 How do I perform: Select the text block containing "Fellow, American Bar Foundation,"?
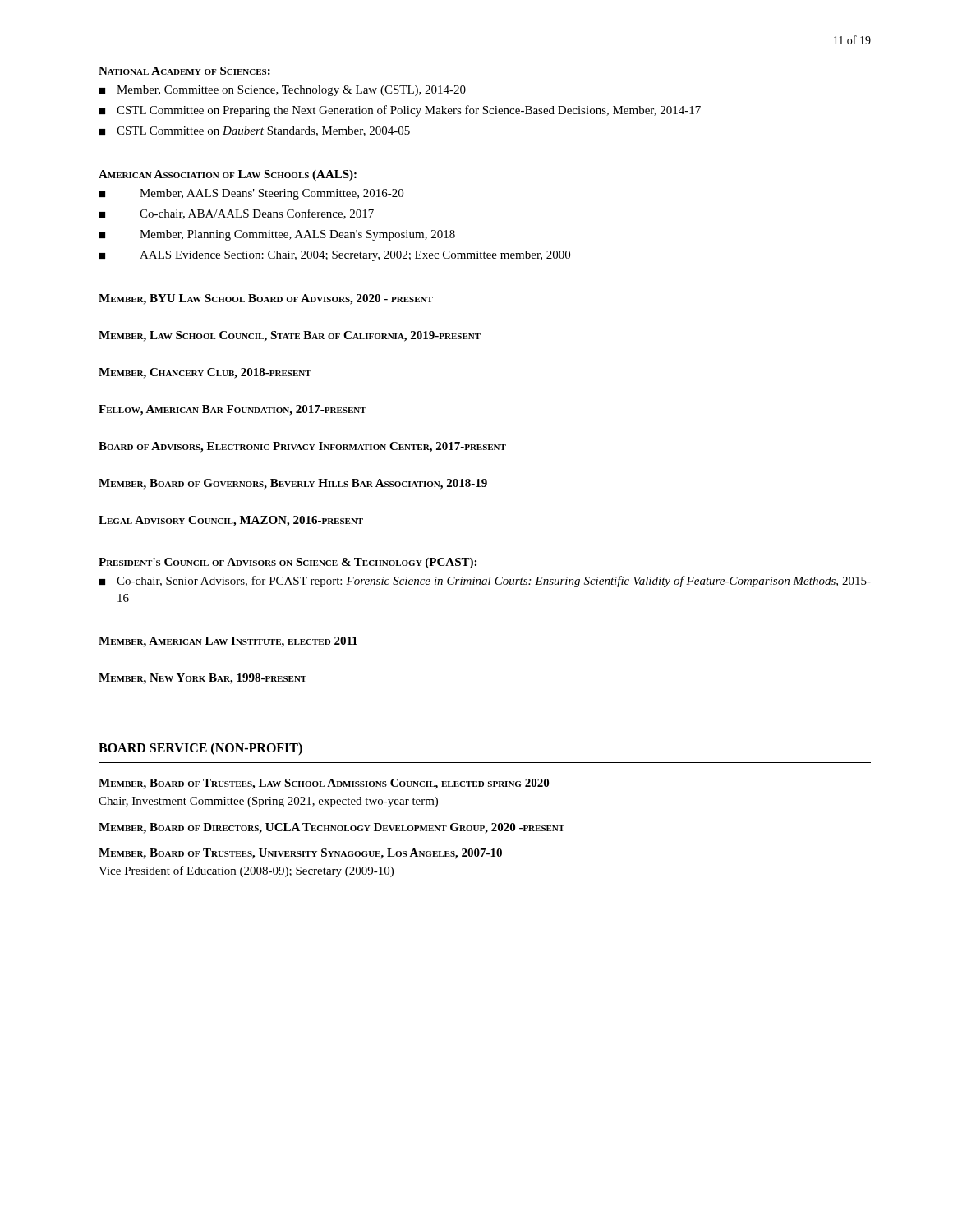(232, 409)
